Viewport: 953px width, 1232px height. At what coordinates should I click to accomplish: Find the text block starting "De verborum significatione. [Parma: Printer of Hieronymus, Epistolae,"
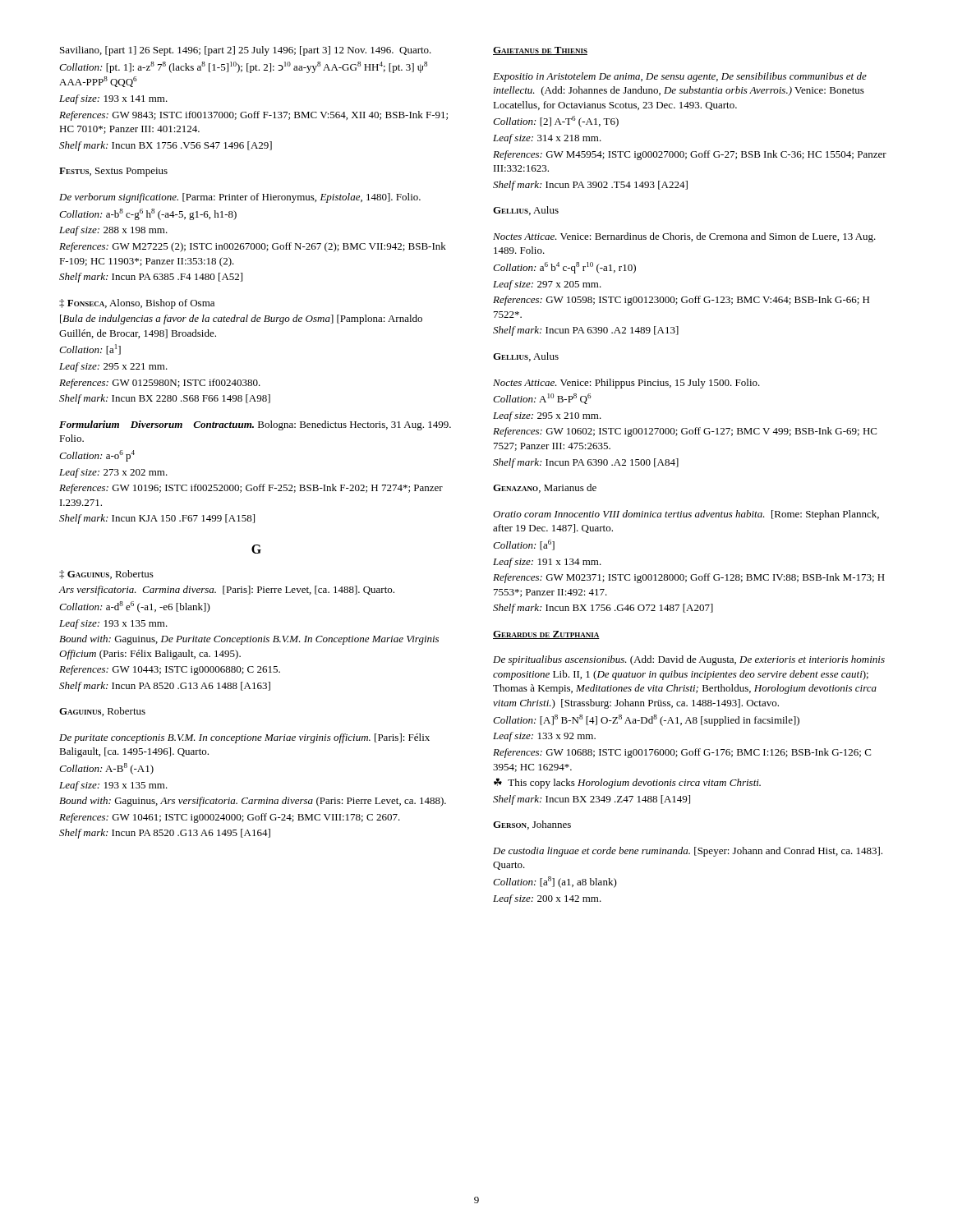pyautogui.click(x=256, y=237)
